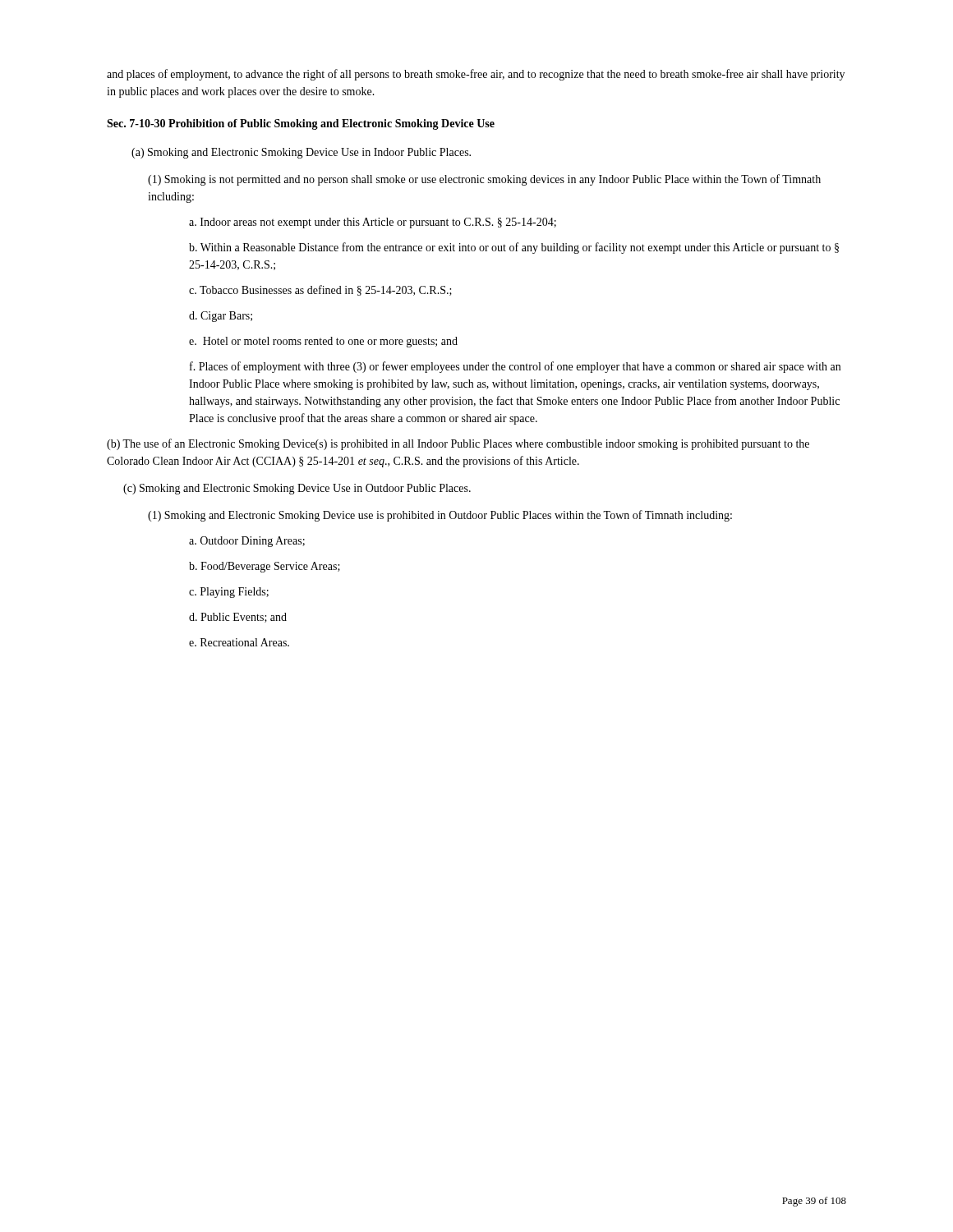Click on the list item that reads "e. Recreational Areas."
This screenshot has width=953, height=1232.
pos(239,643)
